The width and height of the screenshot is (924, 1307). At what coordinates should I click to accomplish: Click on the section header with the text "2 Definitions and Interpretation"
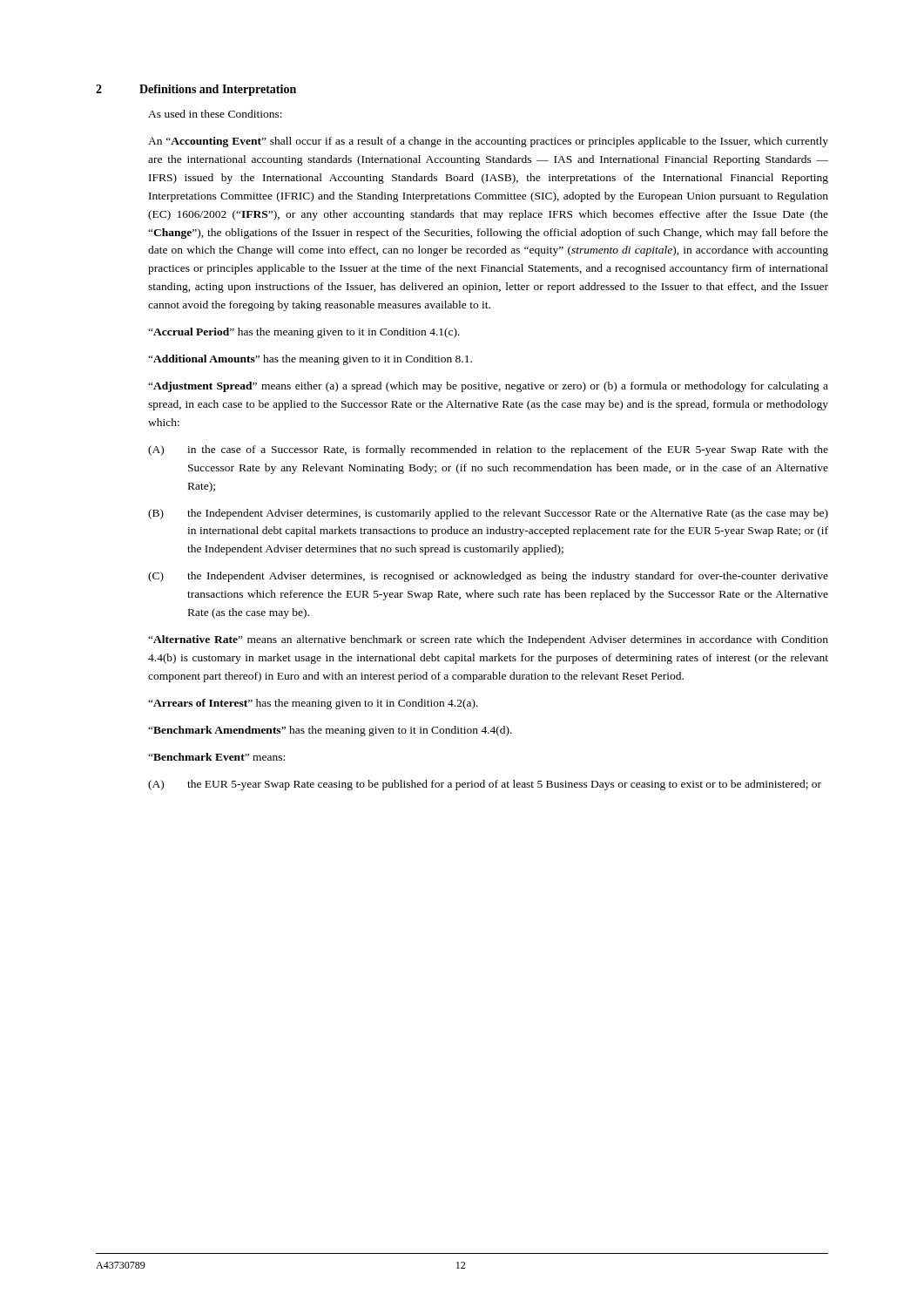(x=196, y=90)
